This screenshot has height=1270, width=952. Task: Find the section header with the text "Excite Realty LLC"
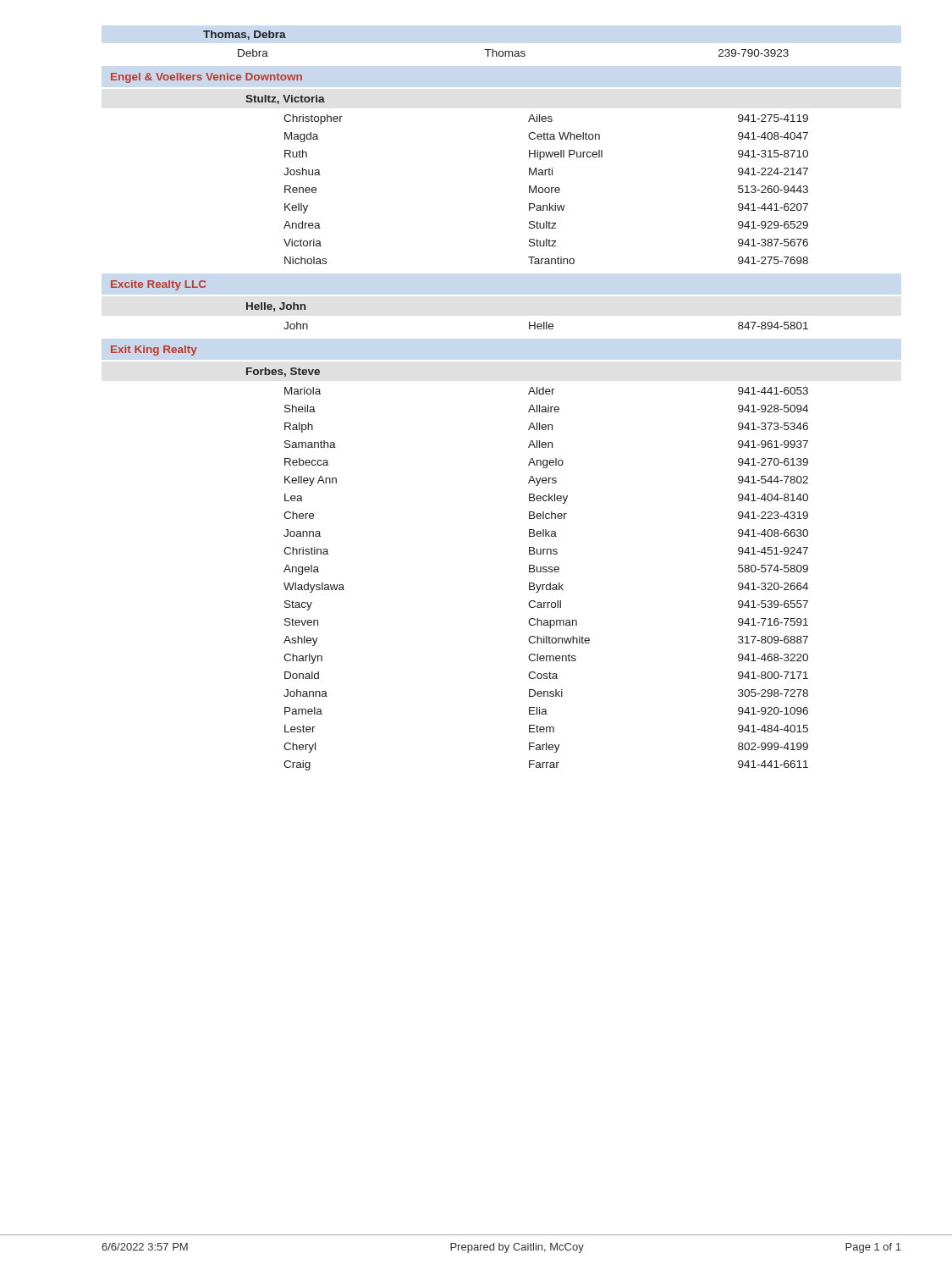click(x=158, y=284)
